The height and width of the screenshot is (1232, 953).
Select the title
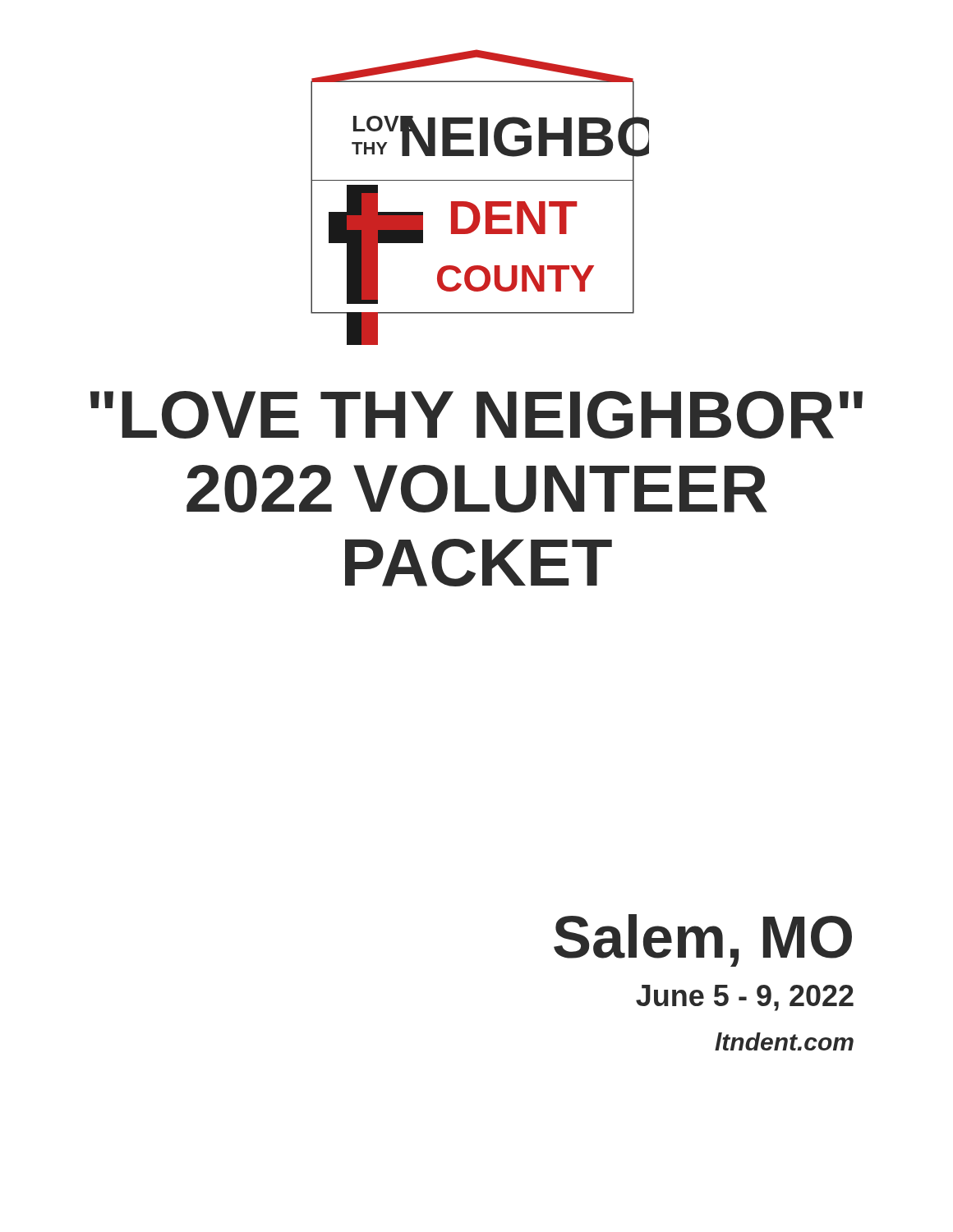tap(476, 489)
